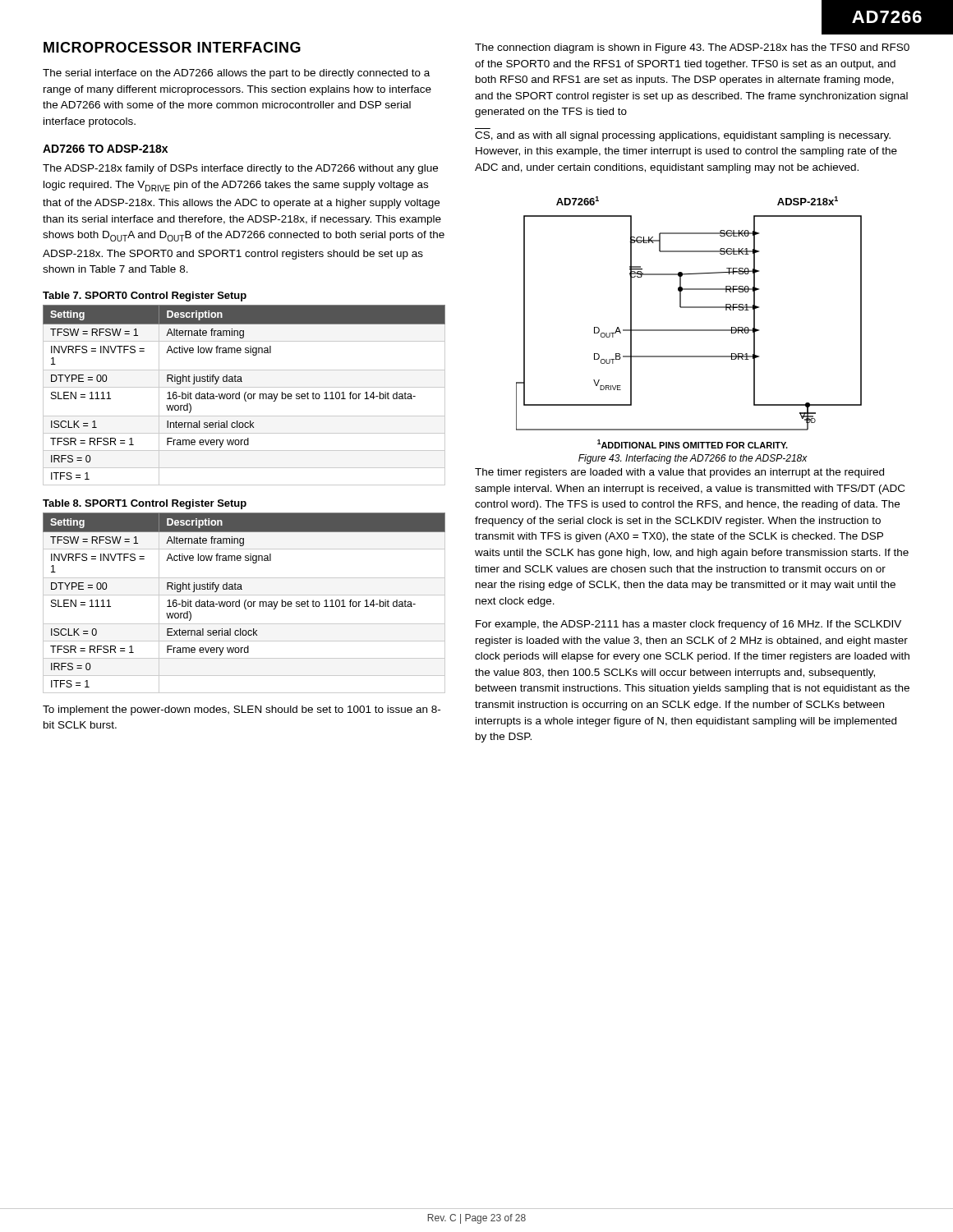The width and height of the screenshot is (953, 1232).
Task: Where is the passage that starts "To implement the"?
Action: (244, 717)
